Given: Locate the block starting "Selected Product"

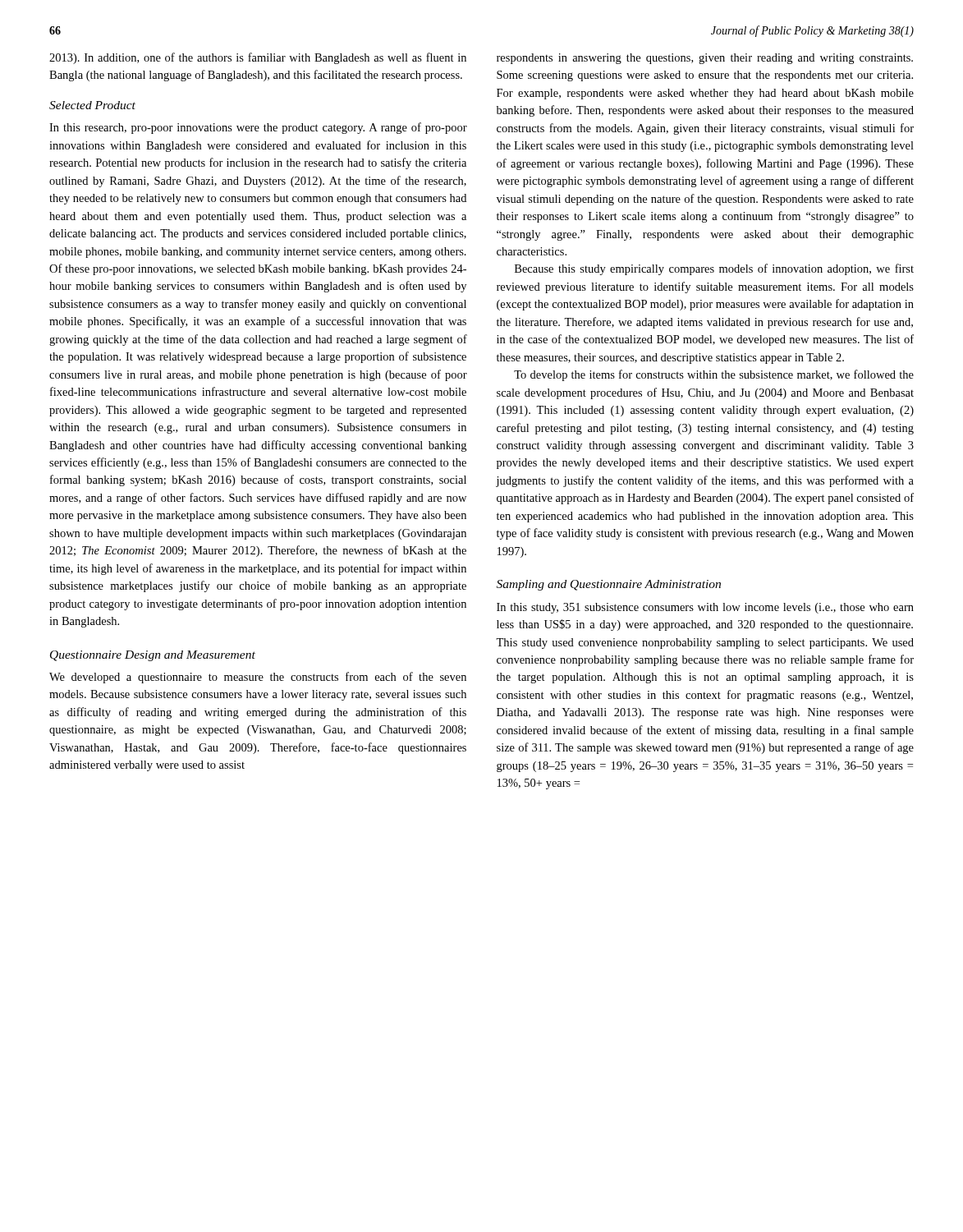Looking at the screenshot, I should 92,105.
